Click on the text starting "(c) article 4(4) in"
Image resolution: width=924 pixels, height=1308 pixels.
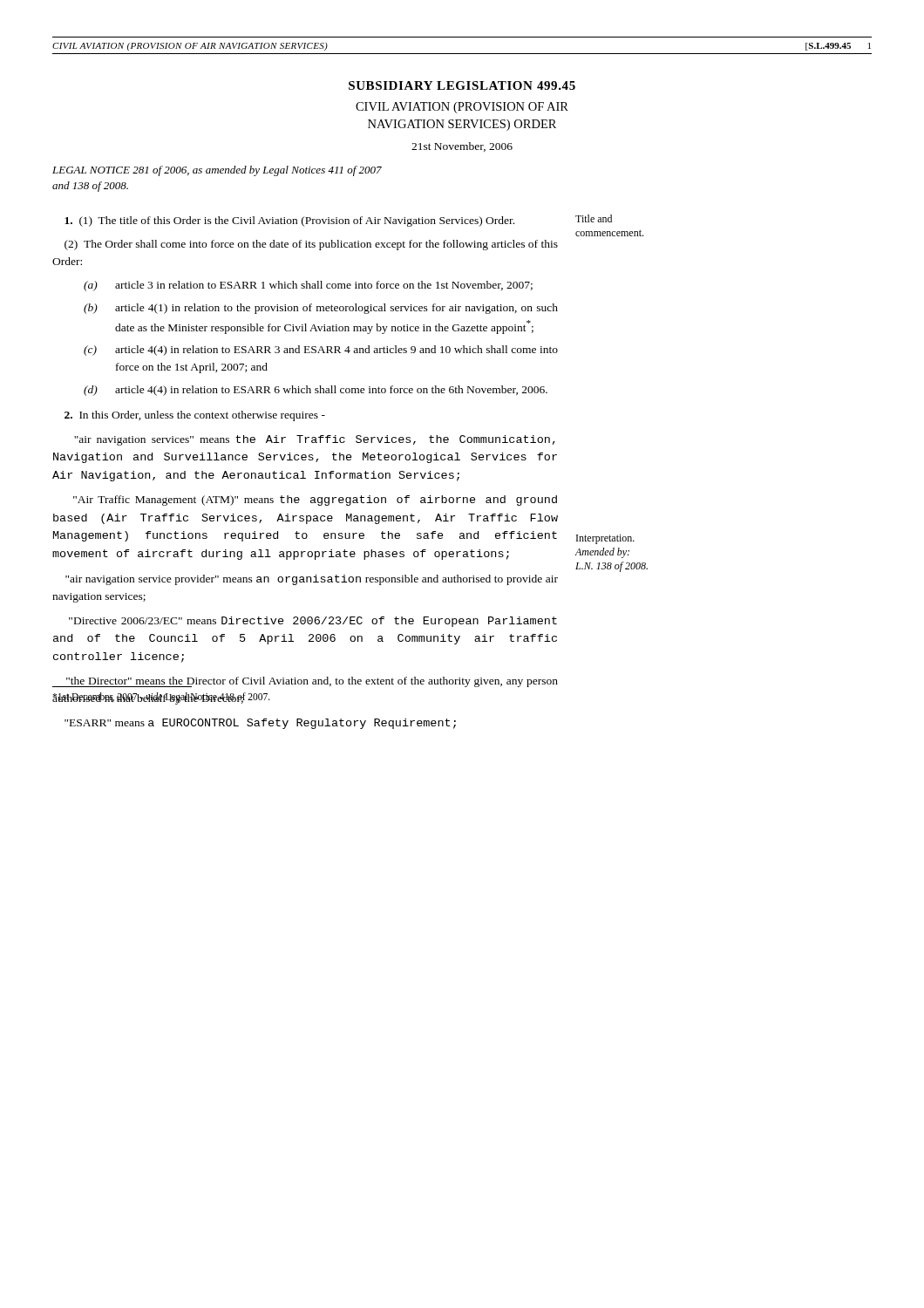coord(321,358)
